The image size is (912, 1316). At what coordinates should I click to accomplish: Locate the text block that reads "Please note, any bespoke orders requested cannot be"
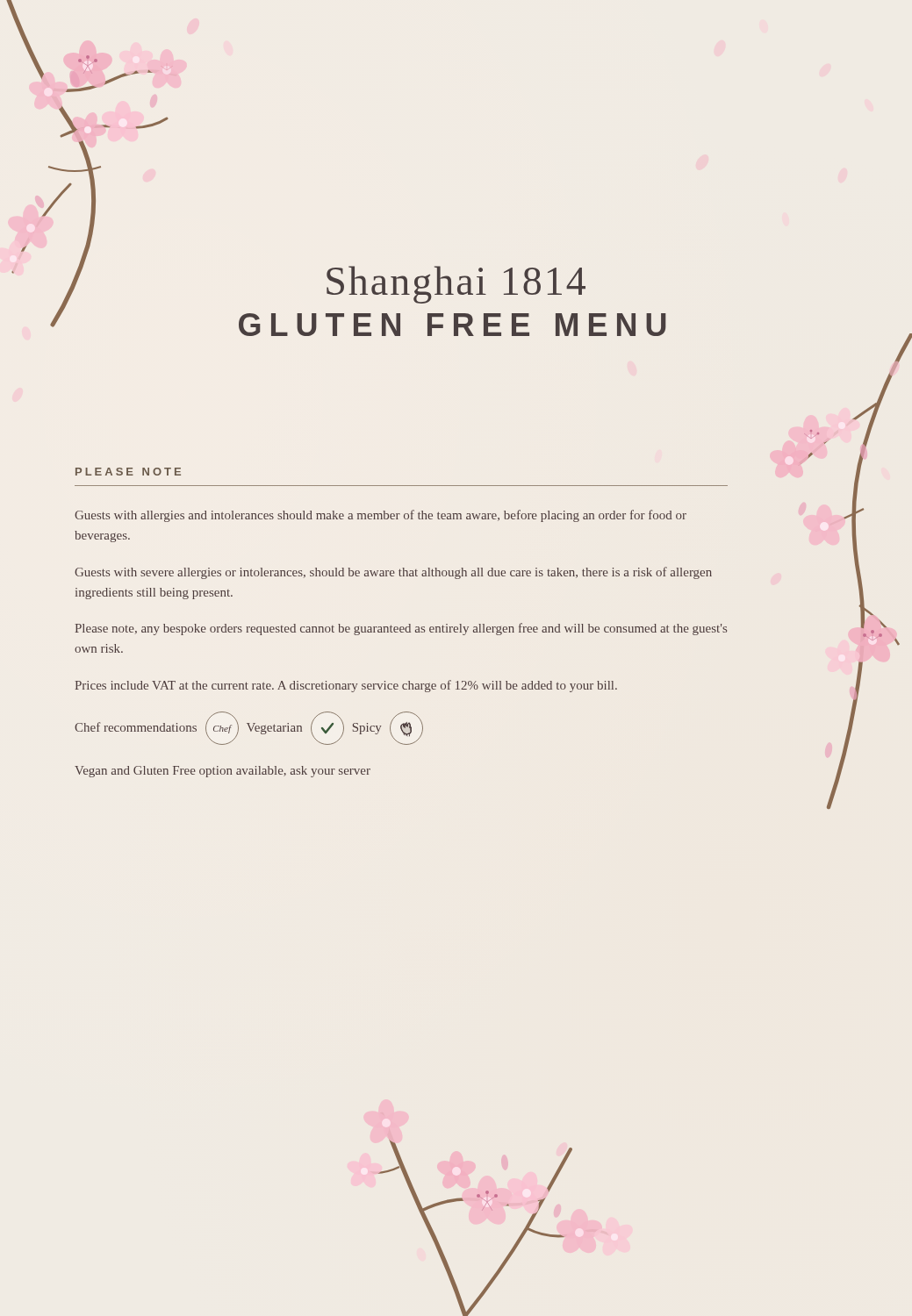pos(401,638)
